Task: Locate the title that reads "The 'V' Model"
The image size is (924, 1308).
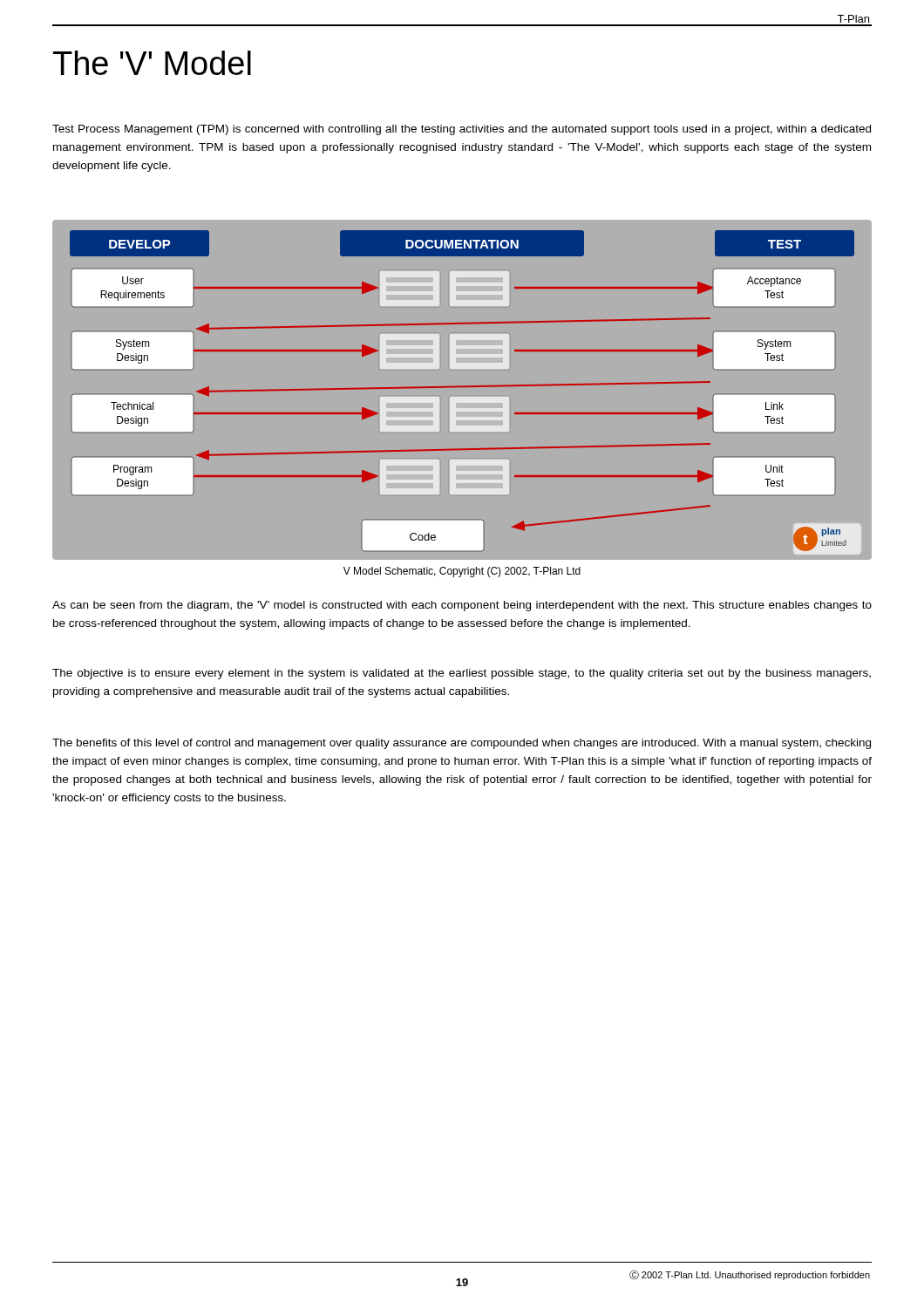Action: point(153,64)
